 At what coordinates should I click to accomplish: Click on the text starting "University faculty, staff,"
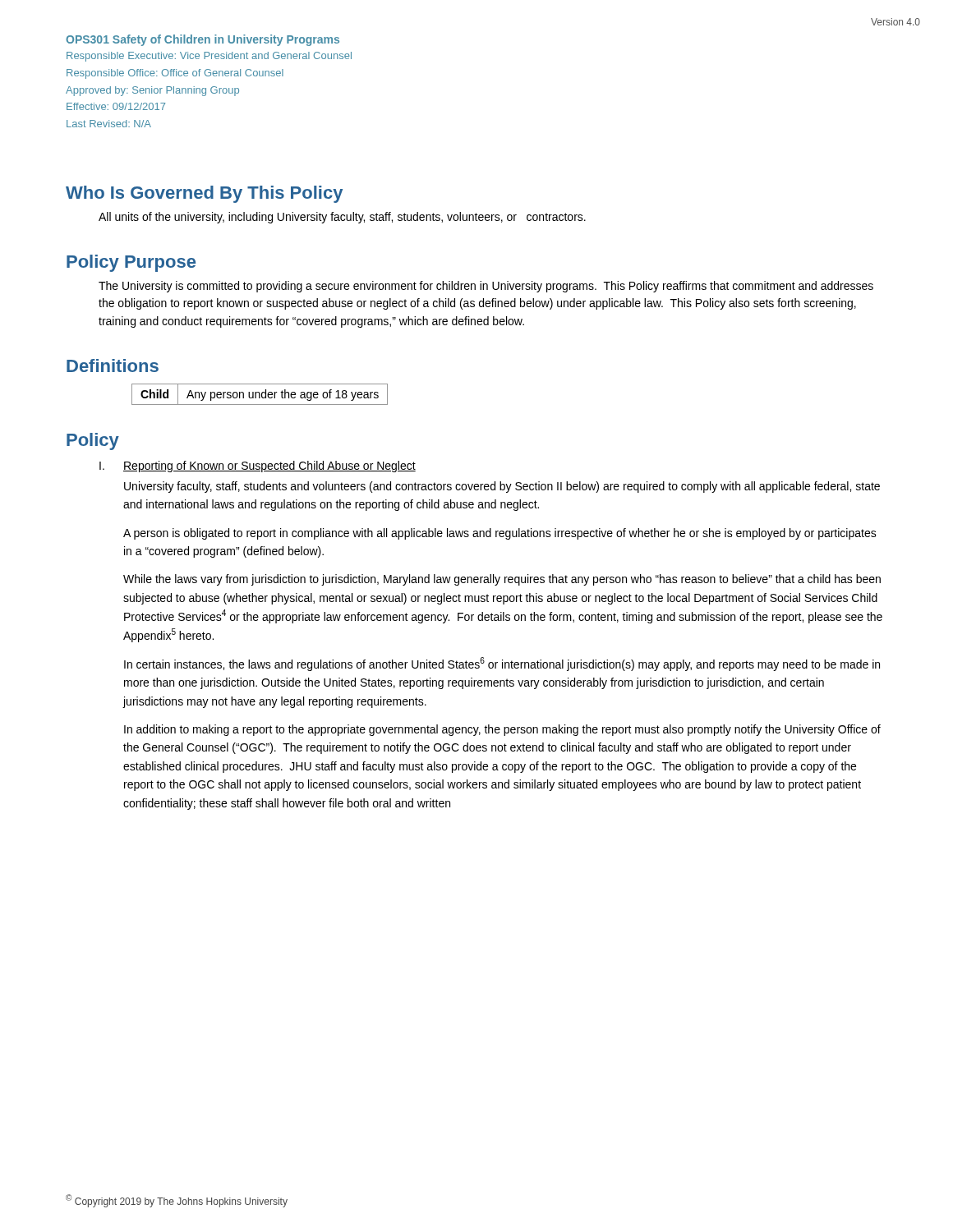click(x=502, y=495)
